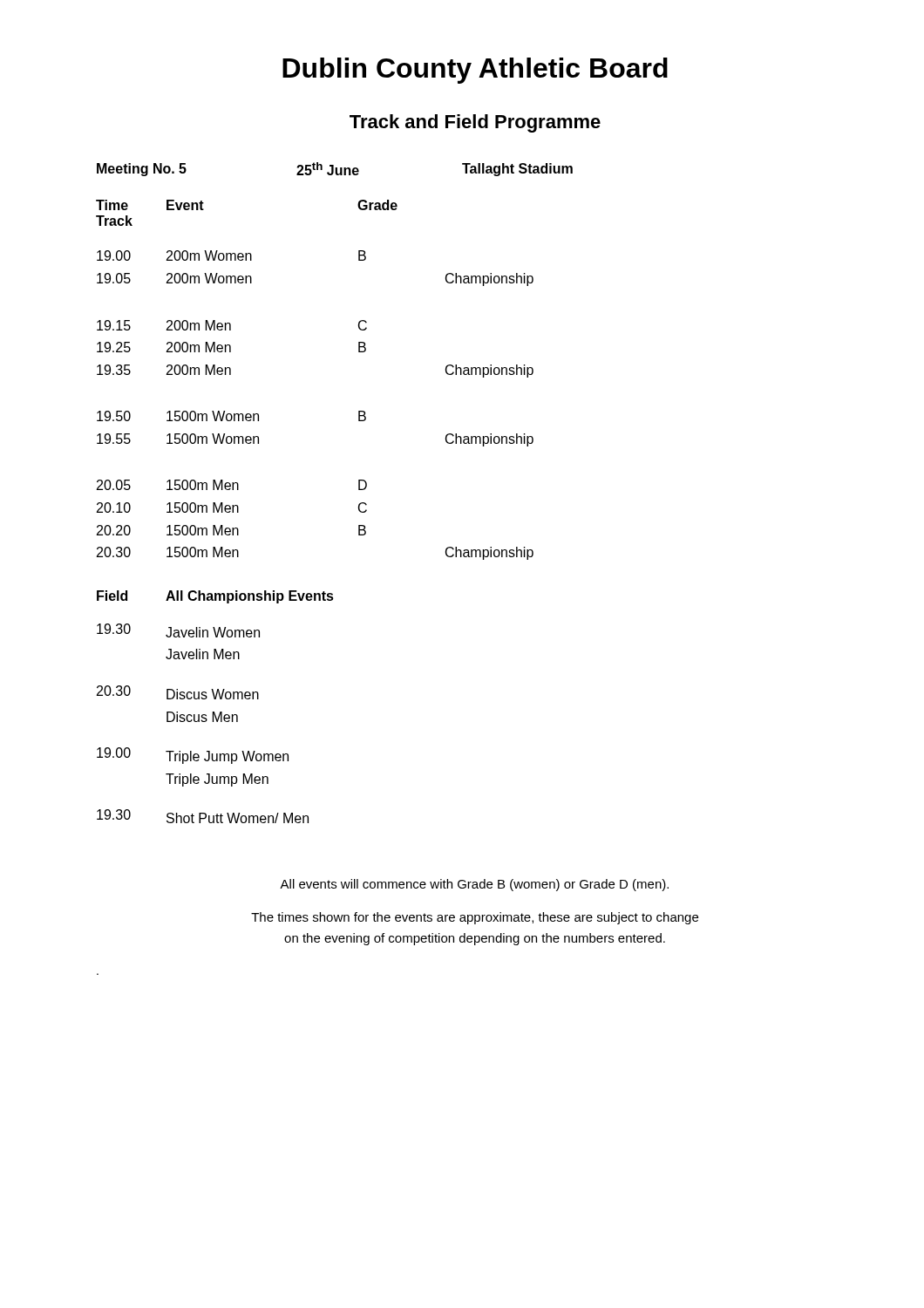Click on the title that says "Dublin County Athletic Board"
This screenshot has height=1308, width=924.
click(475, 68)
